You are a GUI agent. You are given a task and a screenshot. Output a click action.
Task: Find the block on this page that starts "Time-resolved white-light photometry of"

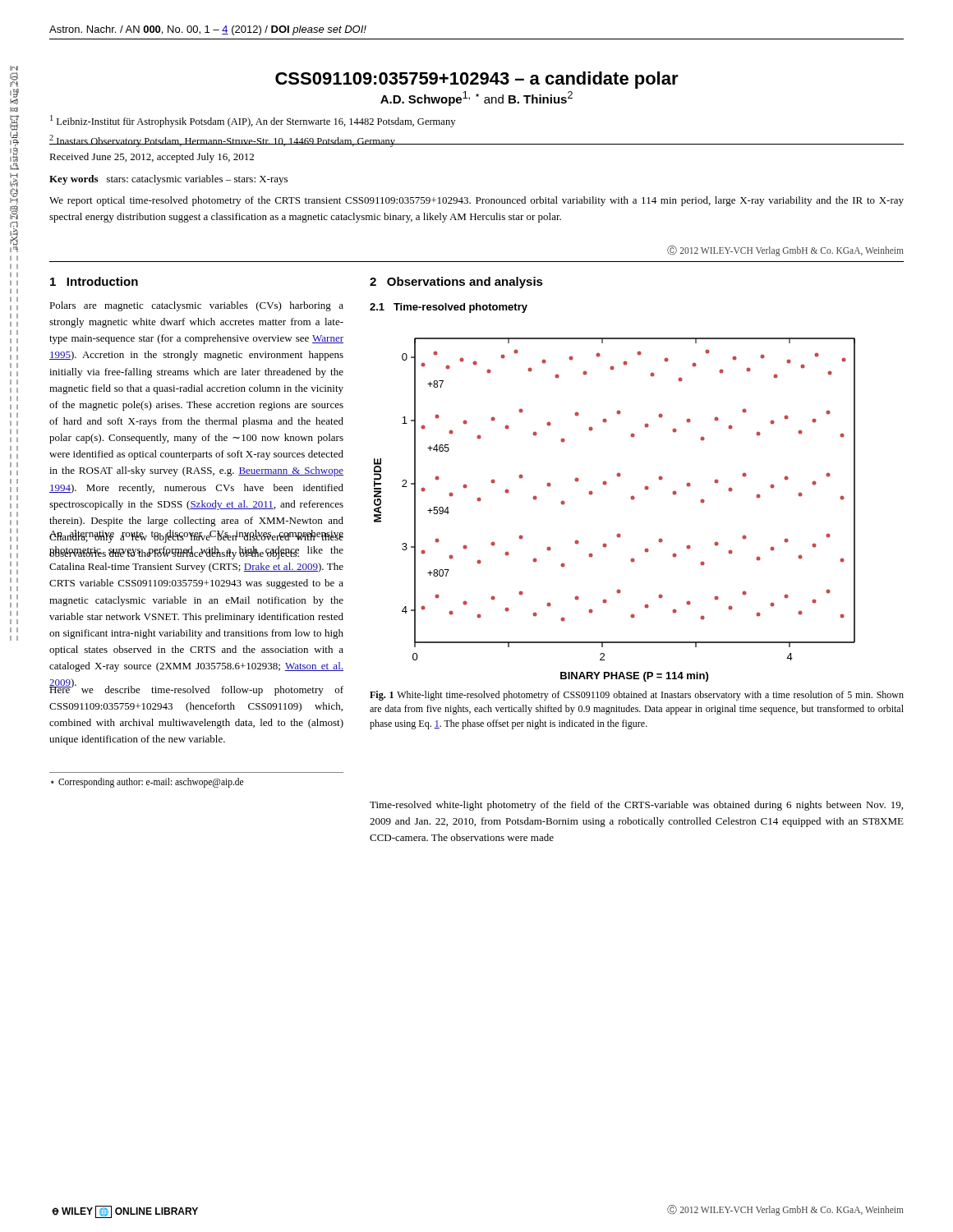[x=637, y=821]
